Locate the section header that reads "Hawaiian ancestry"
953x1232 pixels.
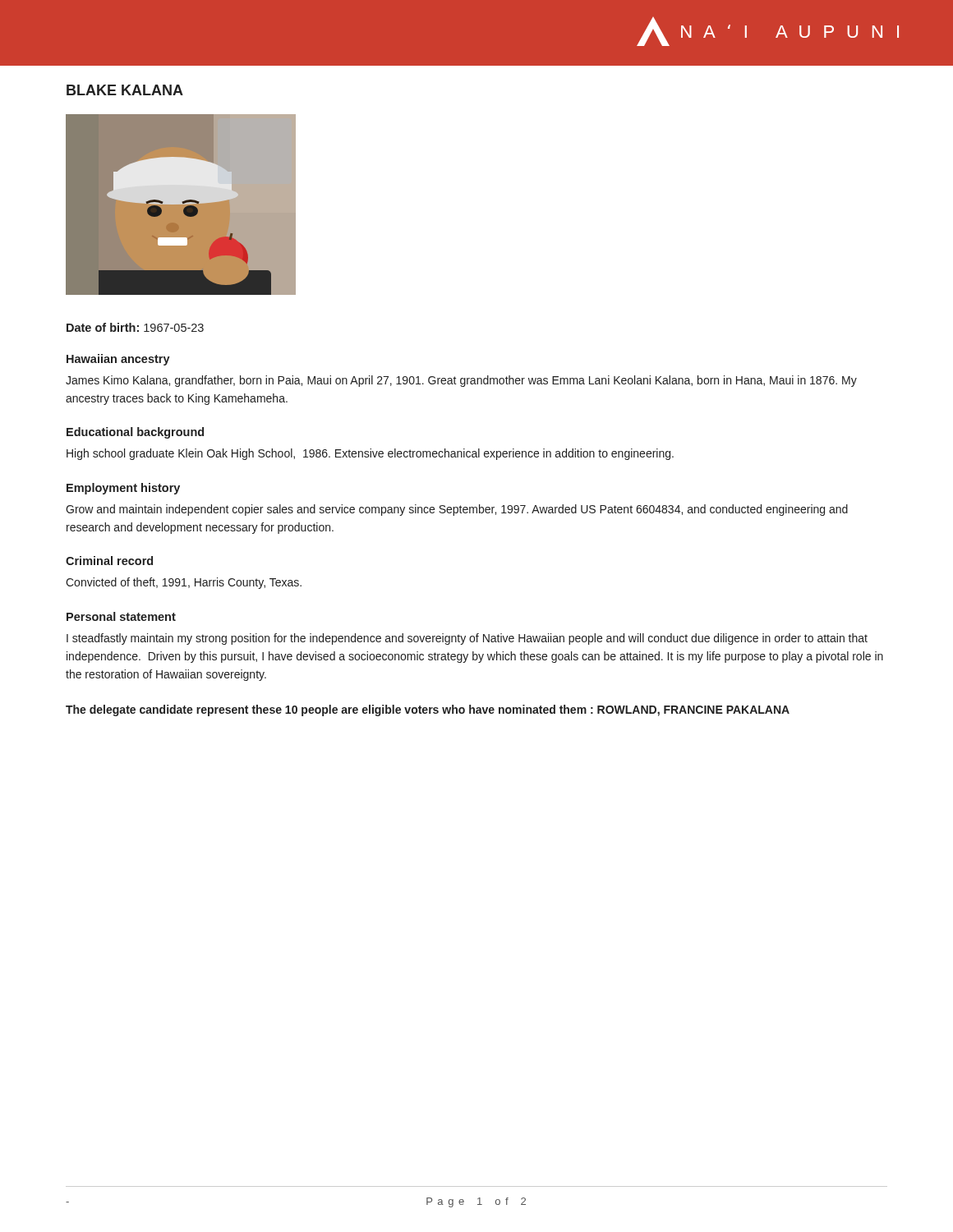[118, 359]
